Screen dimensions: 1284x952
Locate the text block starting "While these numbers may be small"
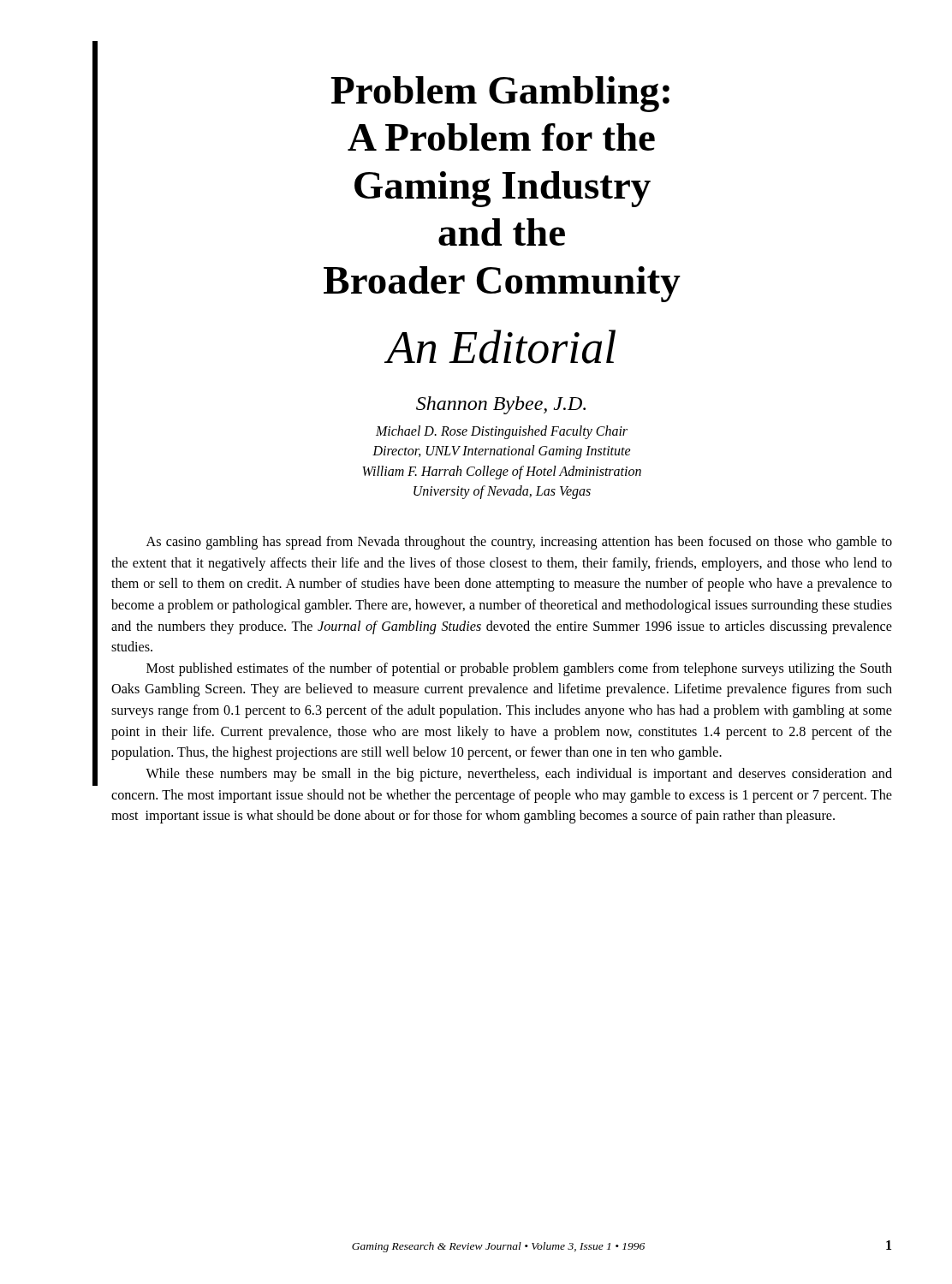click(502, 795)
